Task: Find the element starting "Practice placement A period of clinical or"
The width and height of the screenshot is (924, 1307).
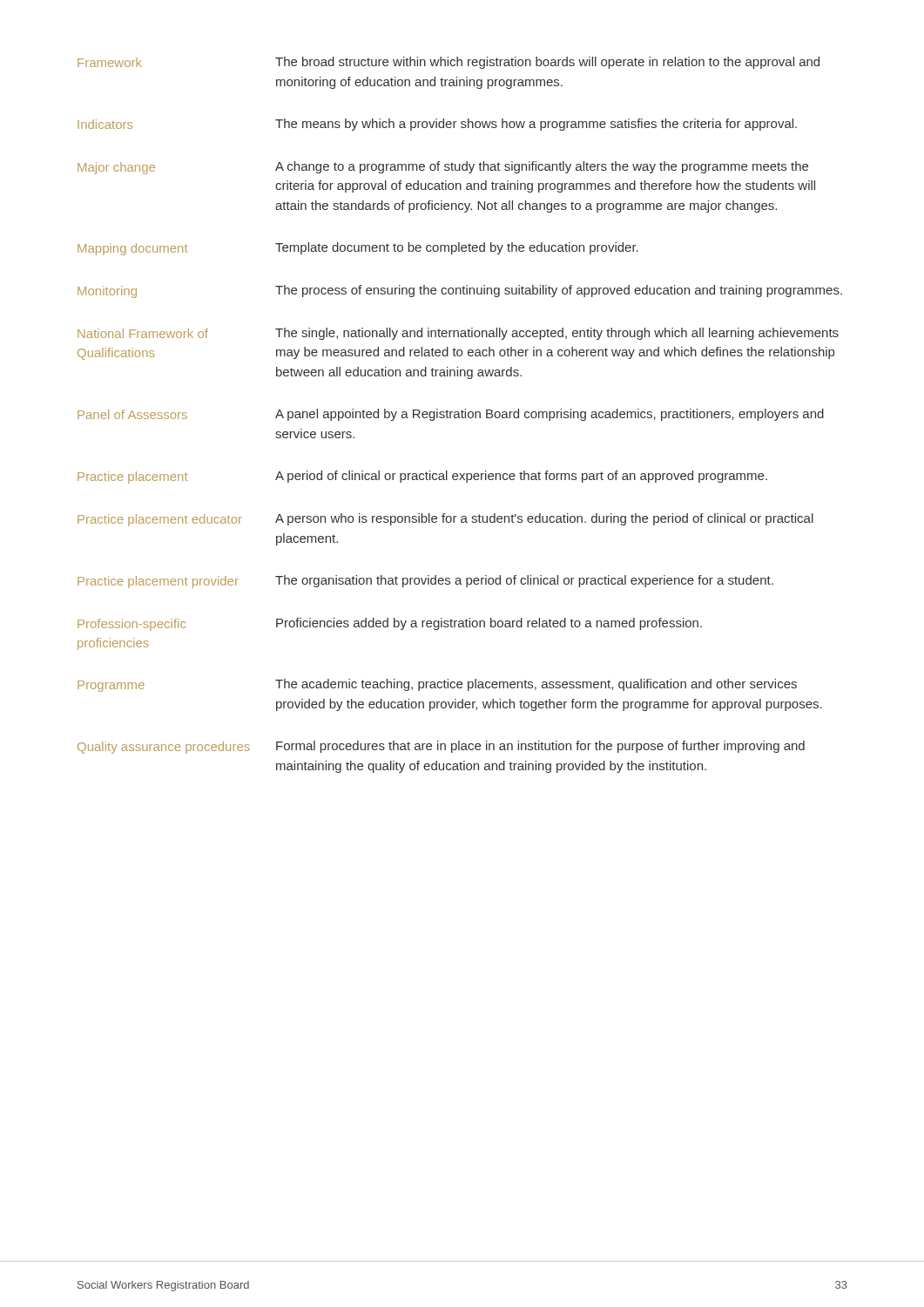Action: (462, 476)
